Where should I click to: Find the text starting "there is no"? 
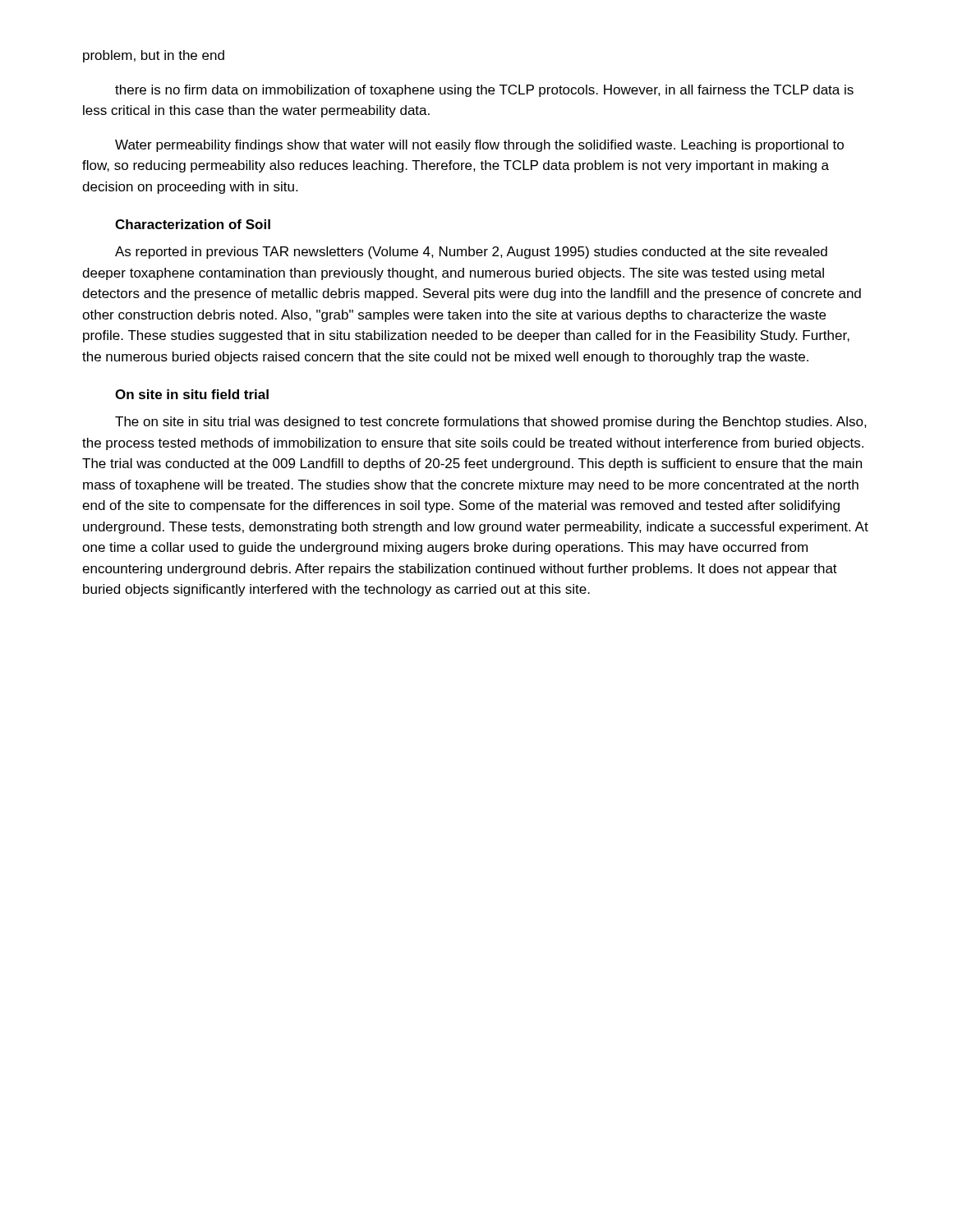[x=468, y=100]
